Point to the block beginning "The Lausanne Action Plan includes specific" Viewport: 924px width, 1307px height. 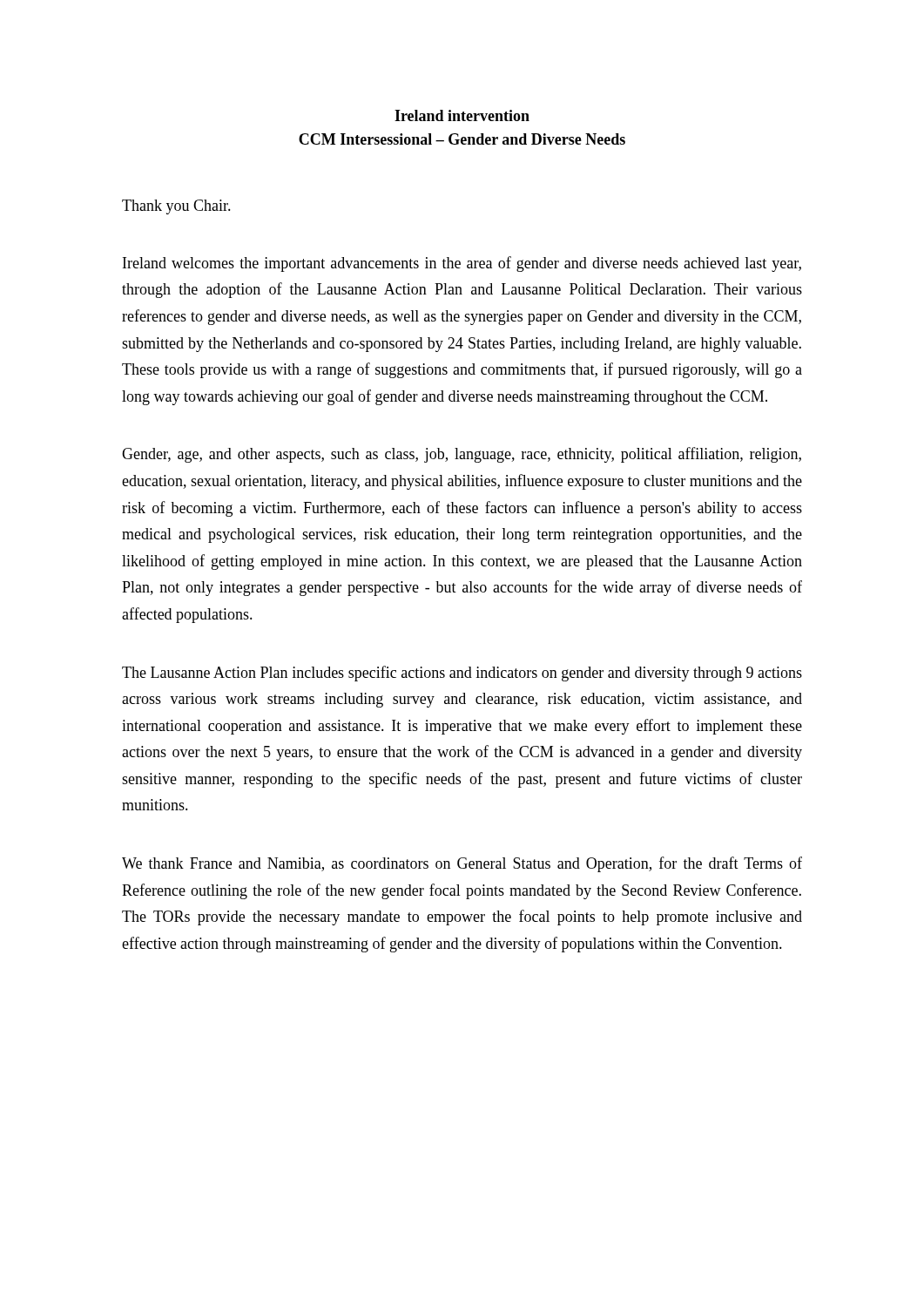(462, 739)
